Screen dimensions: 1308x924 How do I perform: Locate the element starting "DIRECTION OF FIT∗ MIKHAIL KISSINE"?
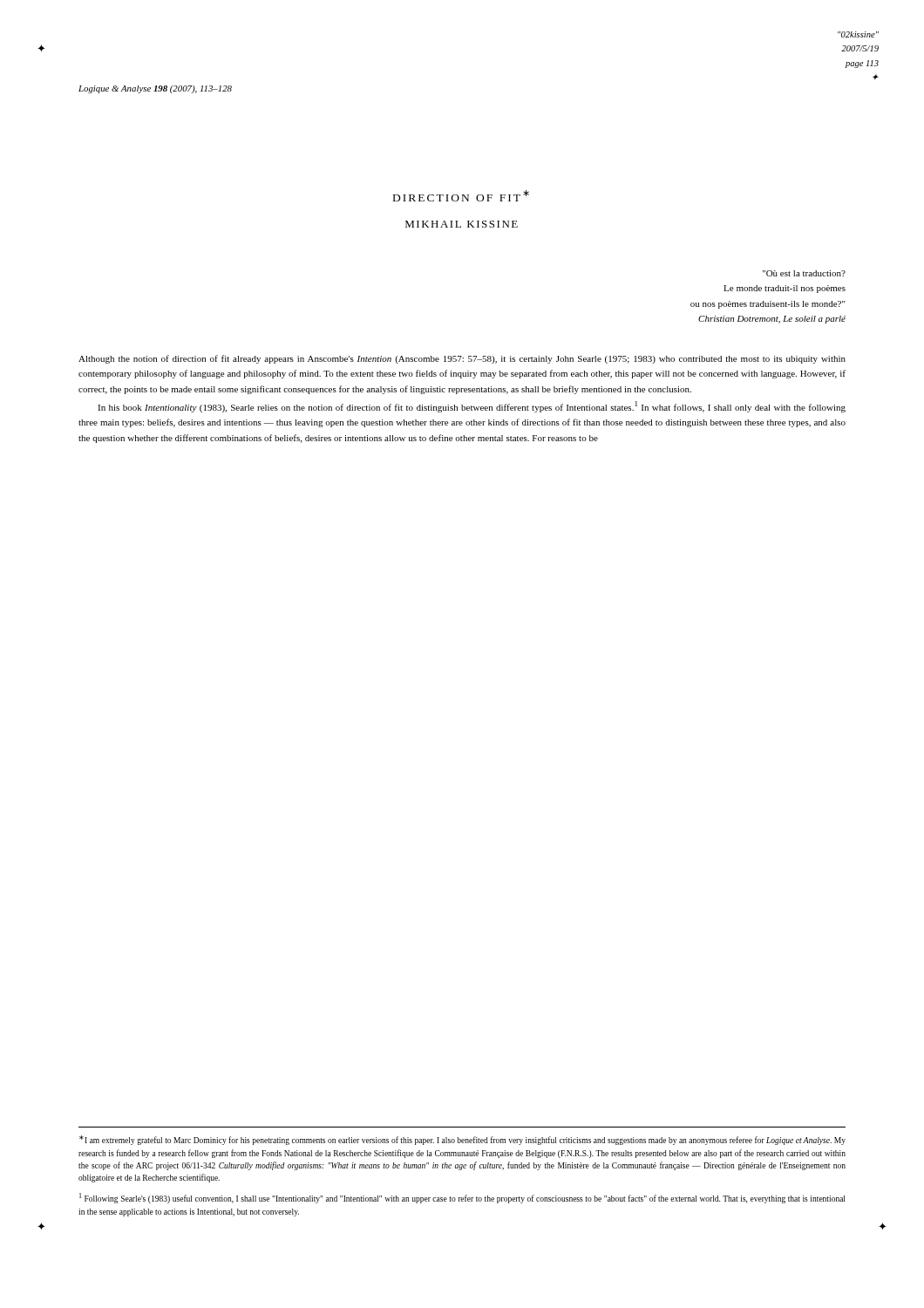[x=462, y=209]
